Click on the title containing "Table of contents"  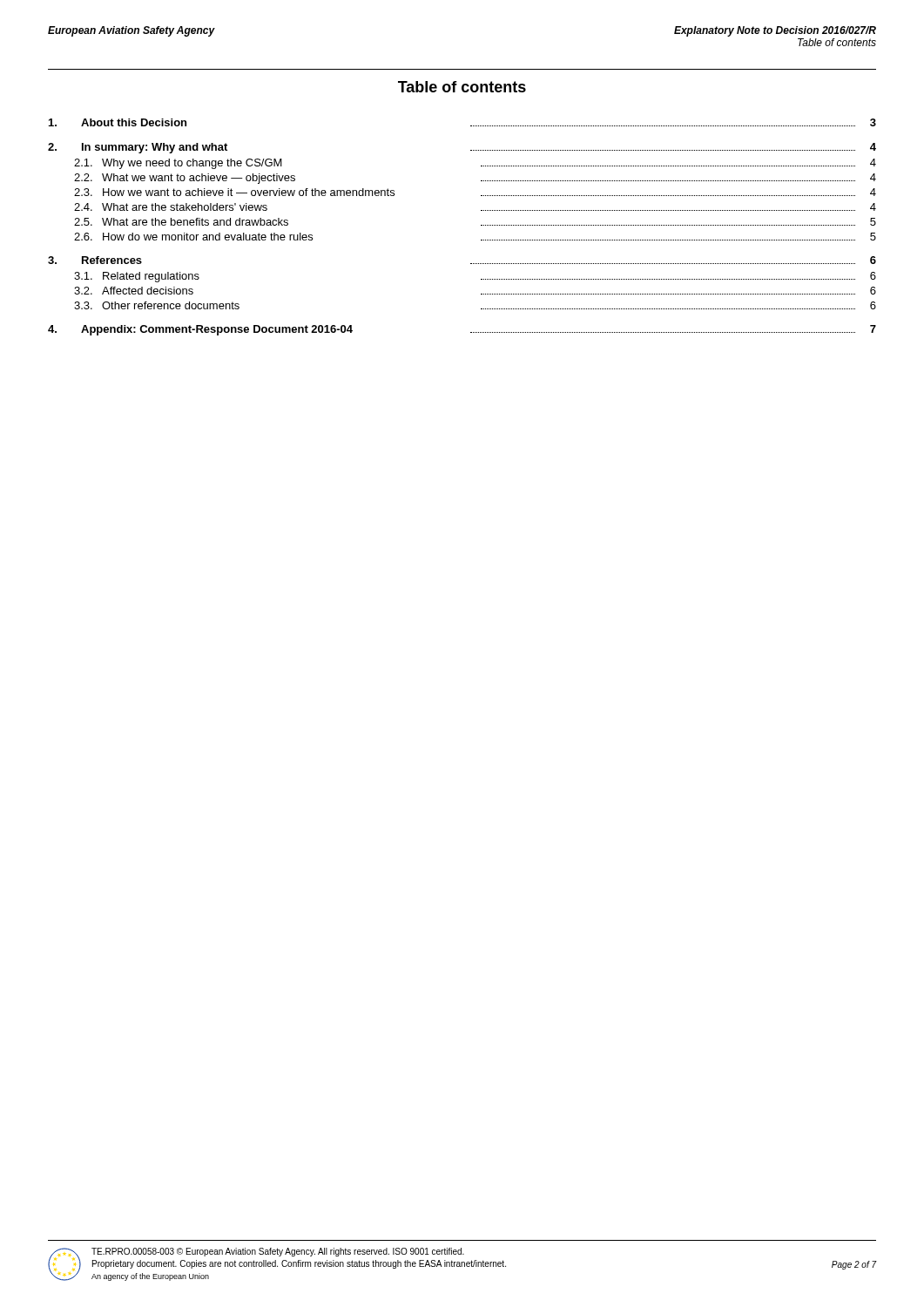(462, 87)
